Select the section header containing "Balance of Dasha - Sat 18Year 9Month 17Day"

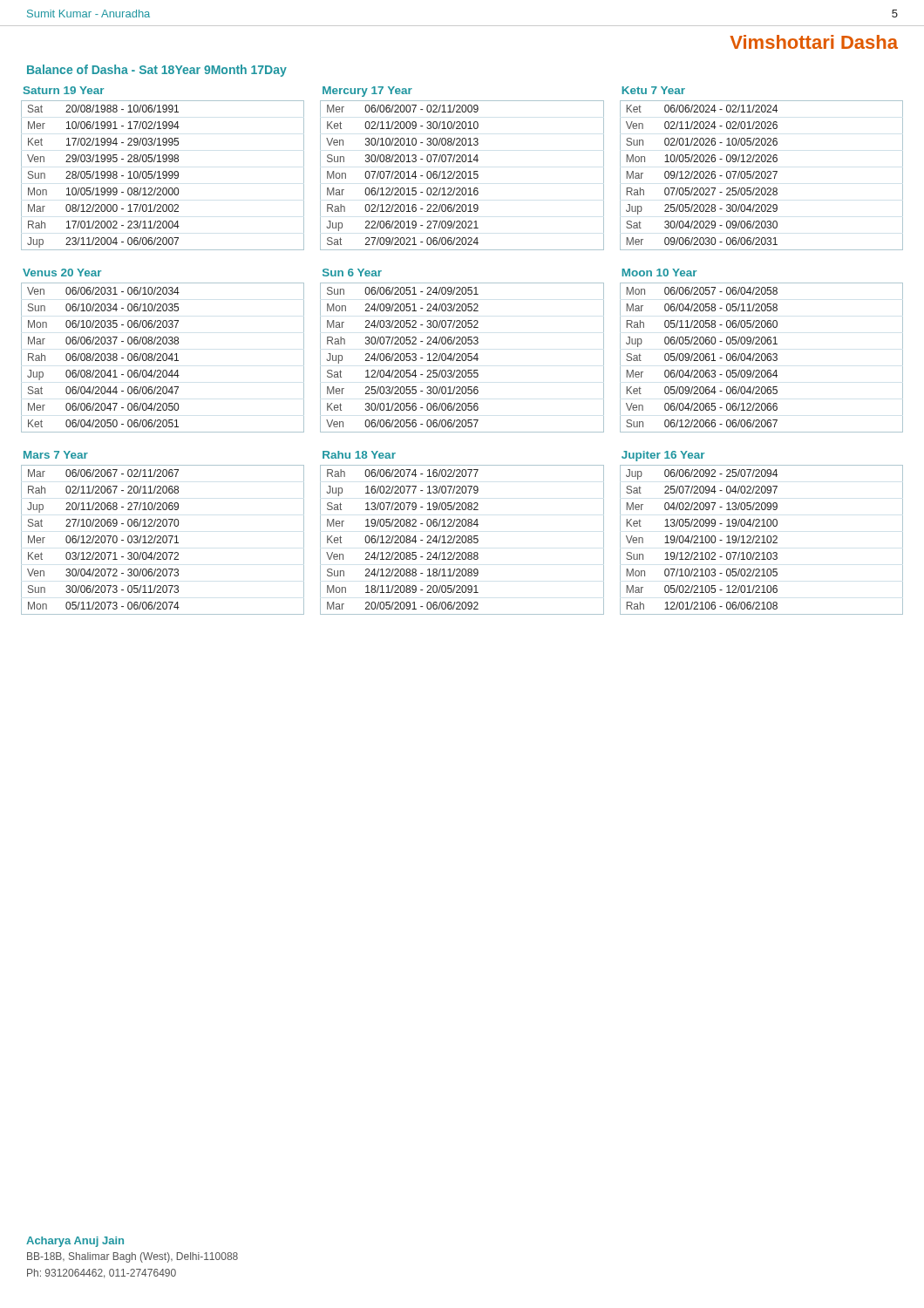(156, 70)
